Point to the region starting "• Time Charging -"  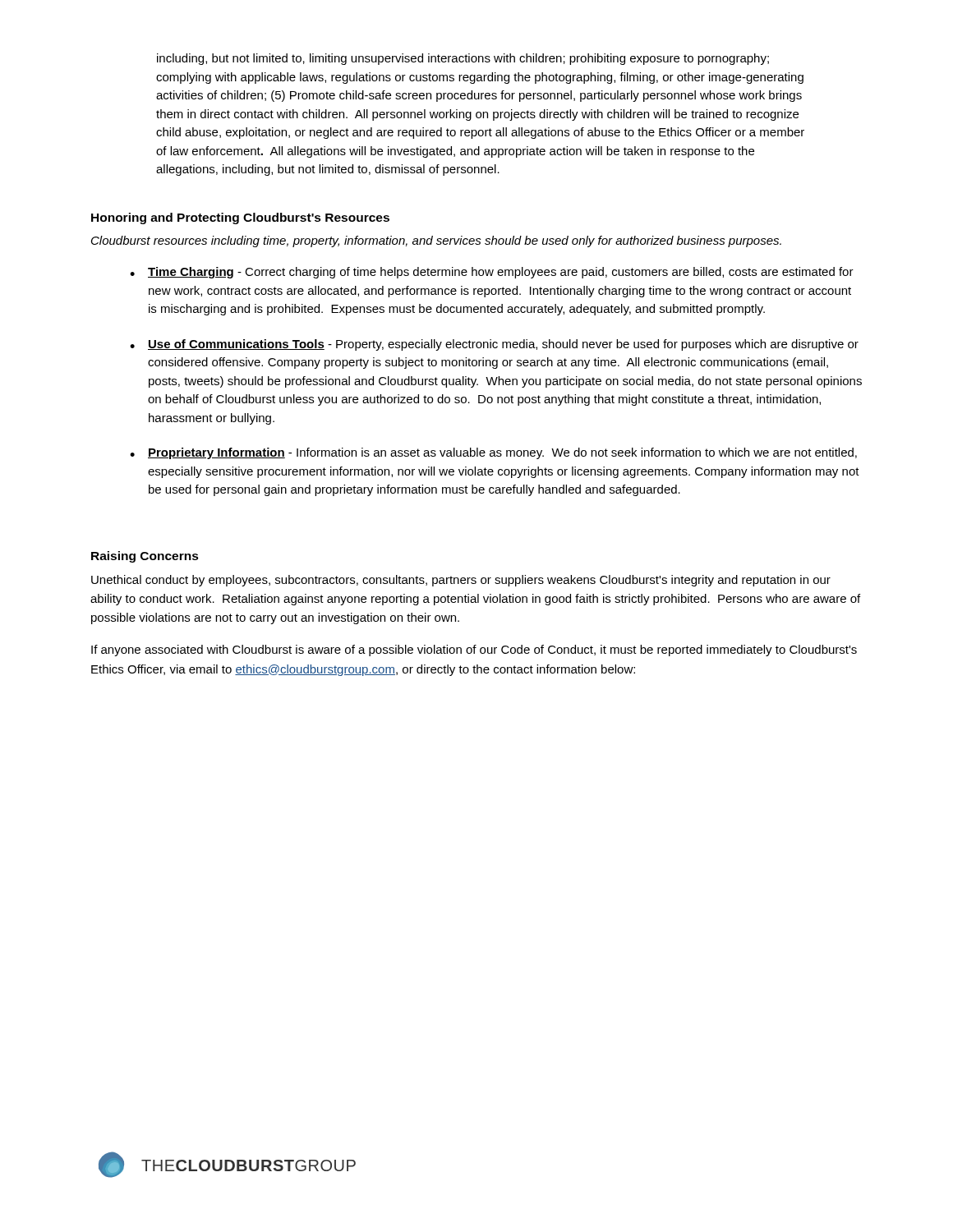point(496,291)
